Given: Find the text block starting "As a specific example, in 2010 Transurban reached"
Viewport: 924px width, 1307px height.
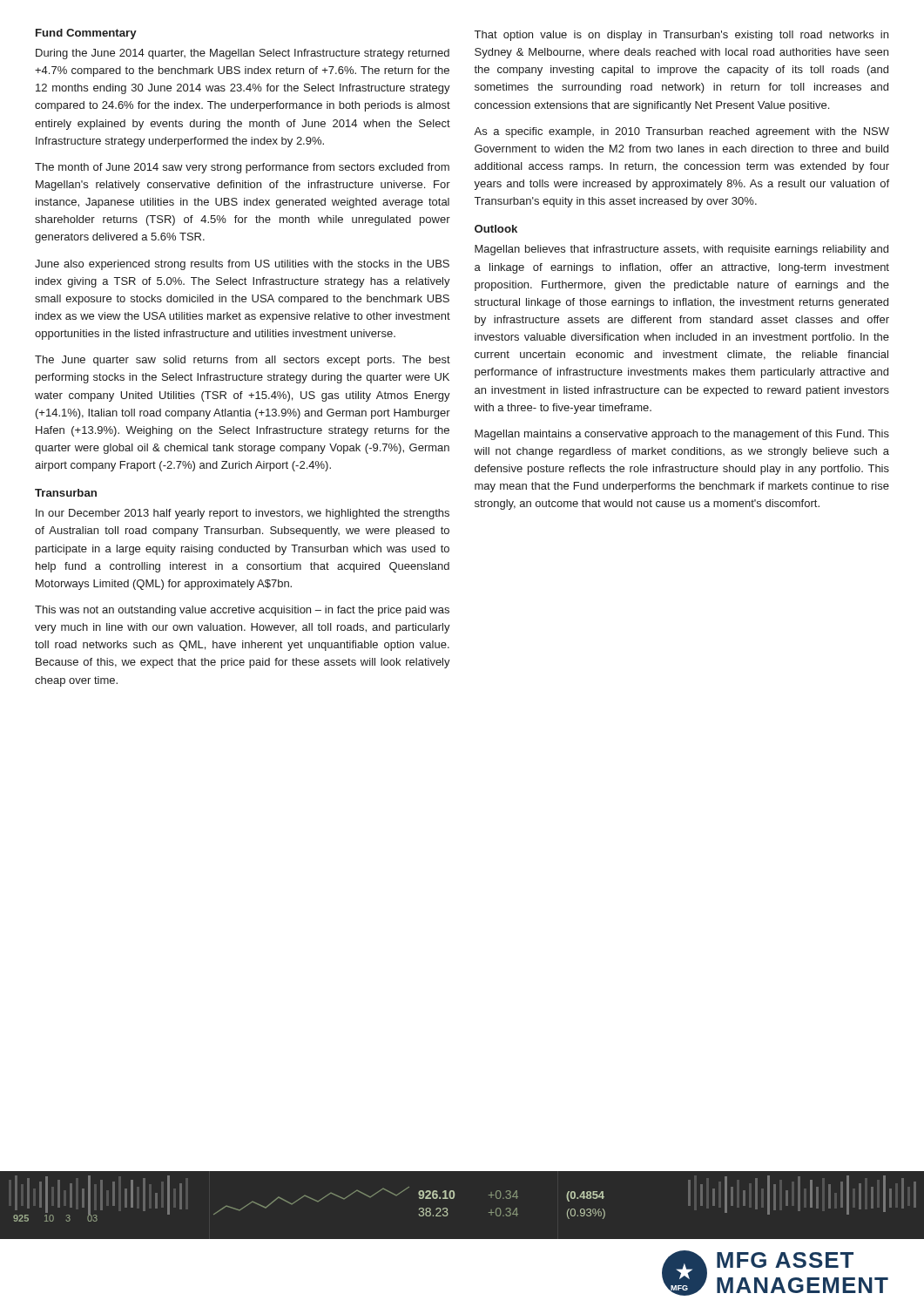Looking at the screenshot, I should pos(682,166).
